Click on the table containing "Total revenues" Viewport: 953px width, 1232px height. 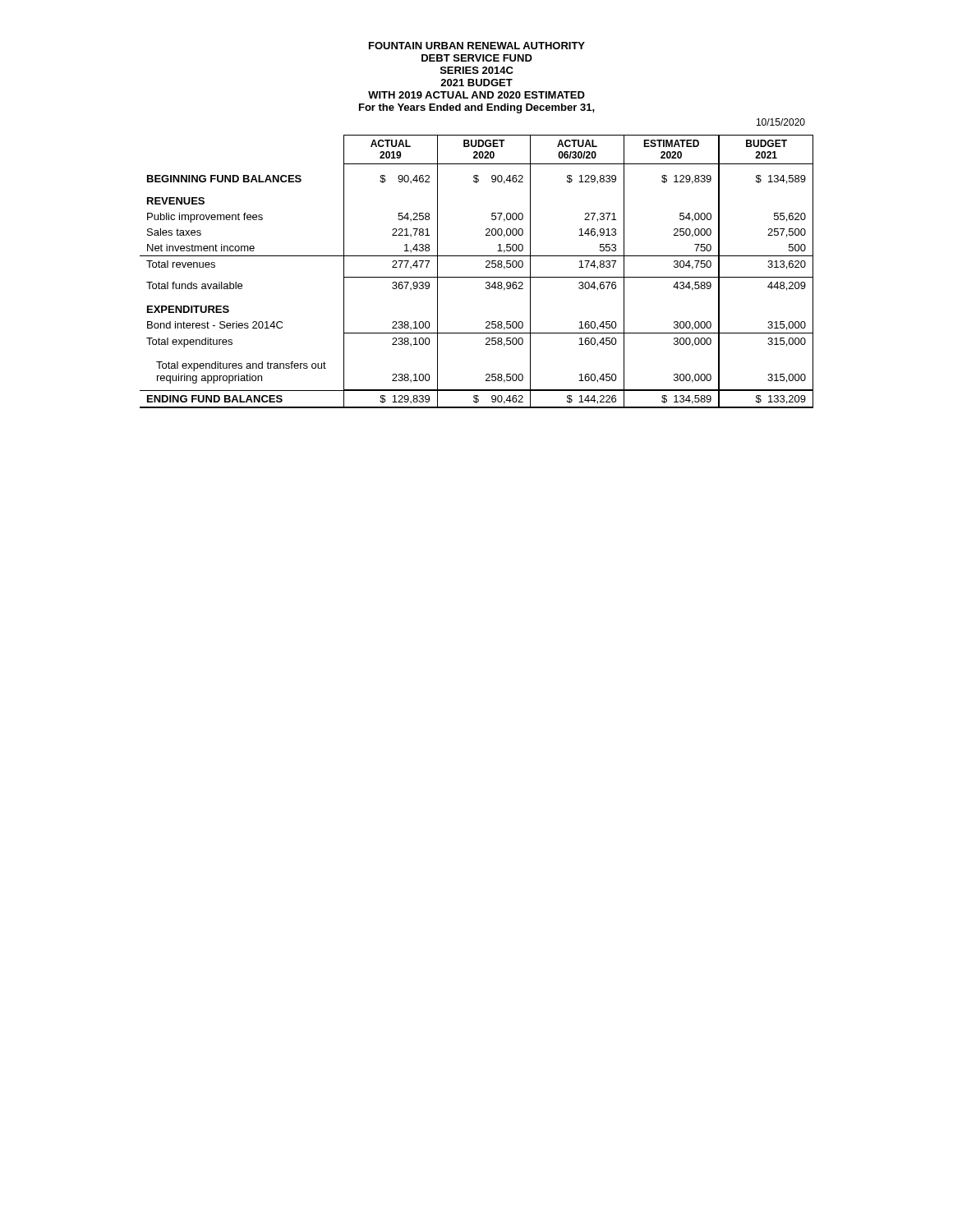click(476, 271)
